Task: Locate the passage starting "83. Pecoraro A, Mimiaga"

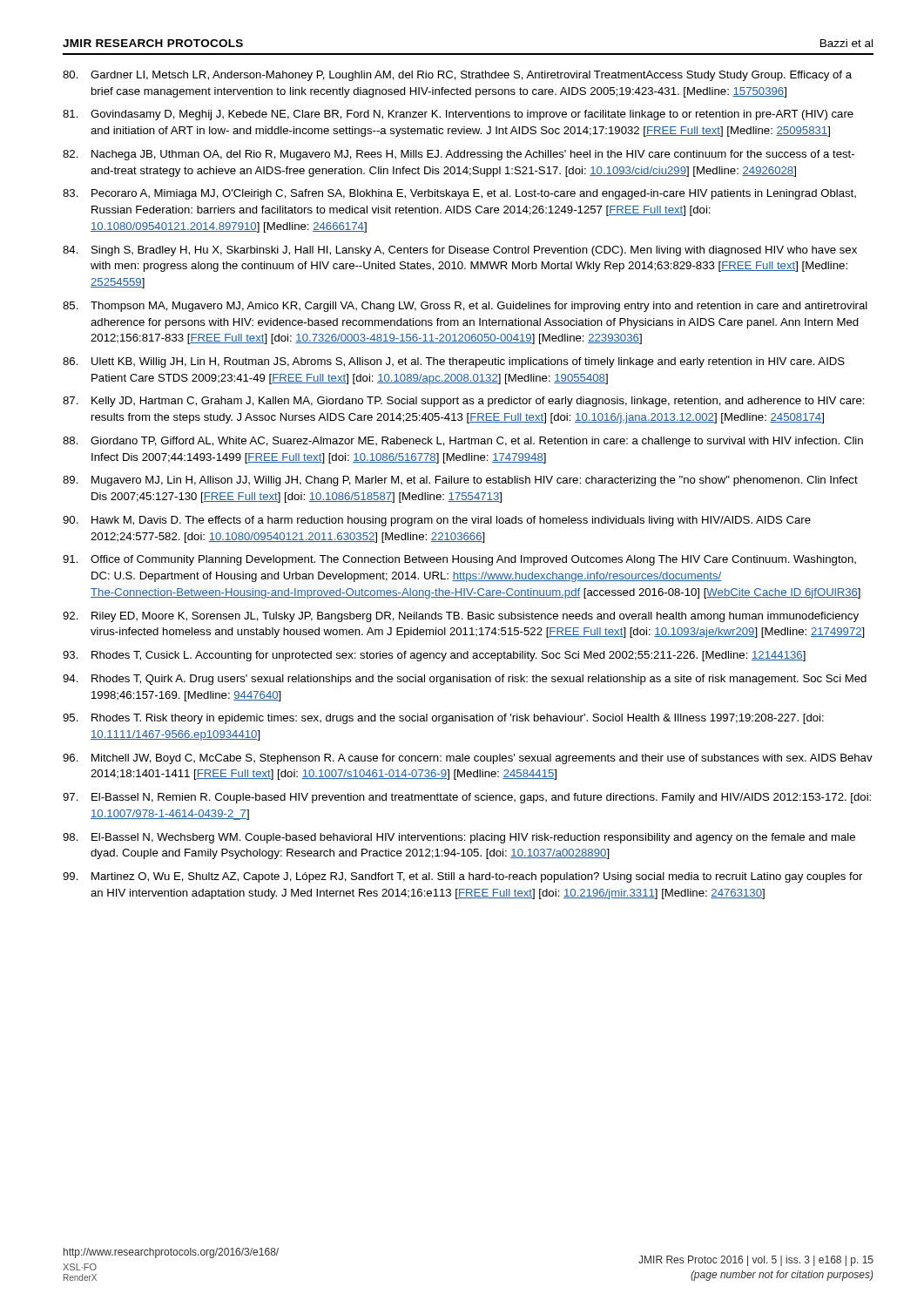Action: tap(468, 210)
